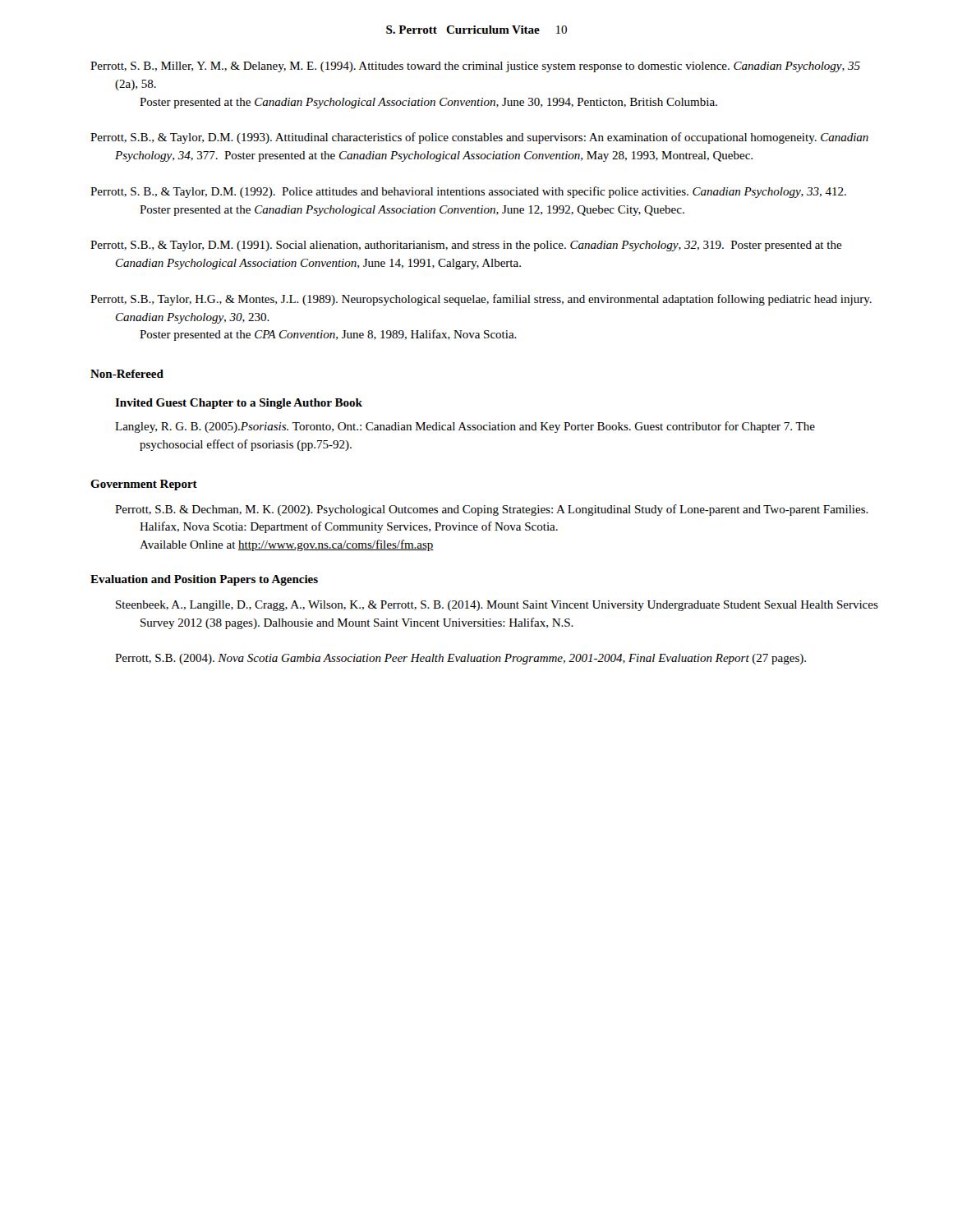Point to the text block starting "Perrott, S.B., & Taylor, D.M. (1991)."
953x1232 pixels.
click(x=466, y=254)
